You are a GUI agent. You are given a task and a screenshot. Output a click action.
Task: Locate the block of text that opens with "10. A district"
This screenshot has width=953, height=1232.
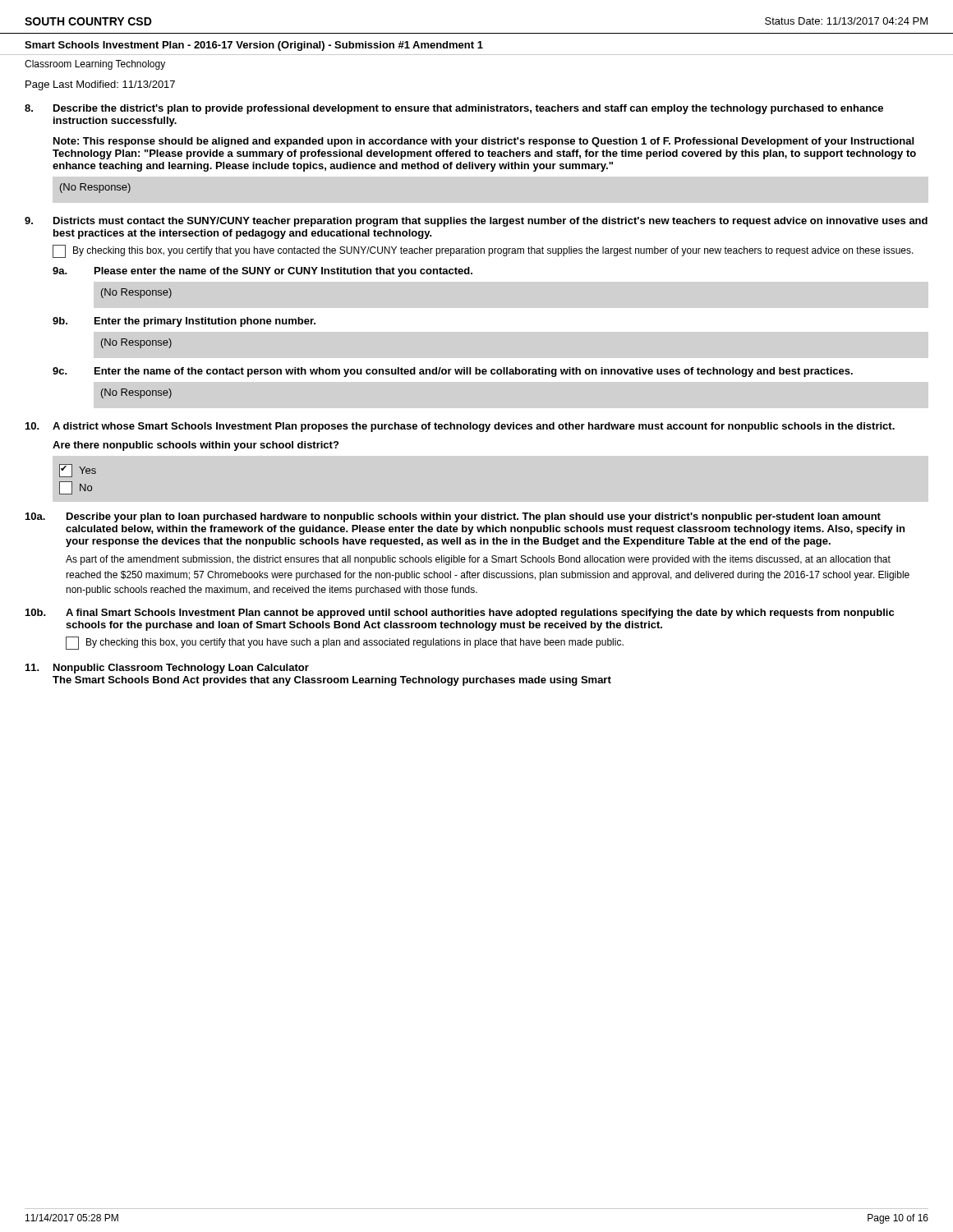click(476, 535)
